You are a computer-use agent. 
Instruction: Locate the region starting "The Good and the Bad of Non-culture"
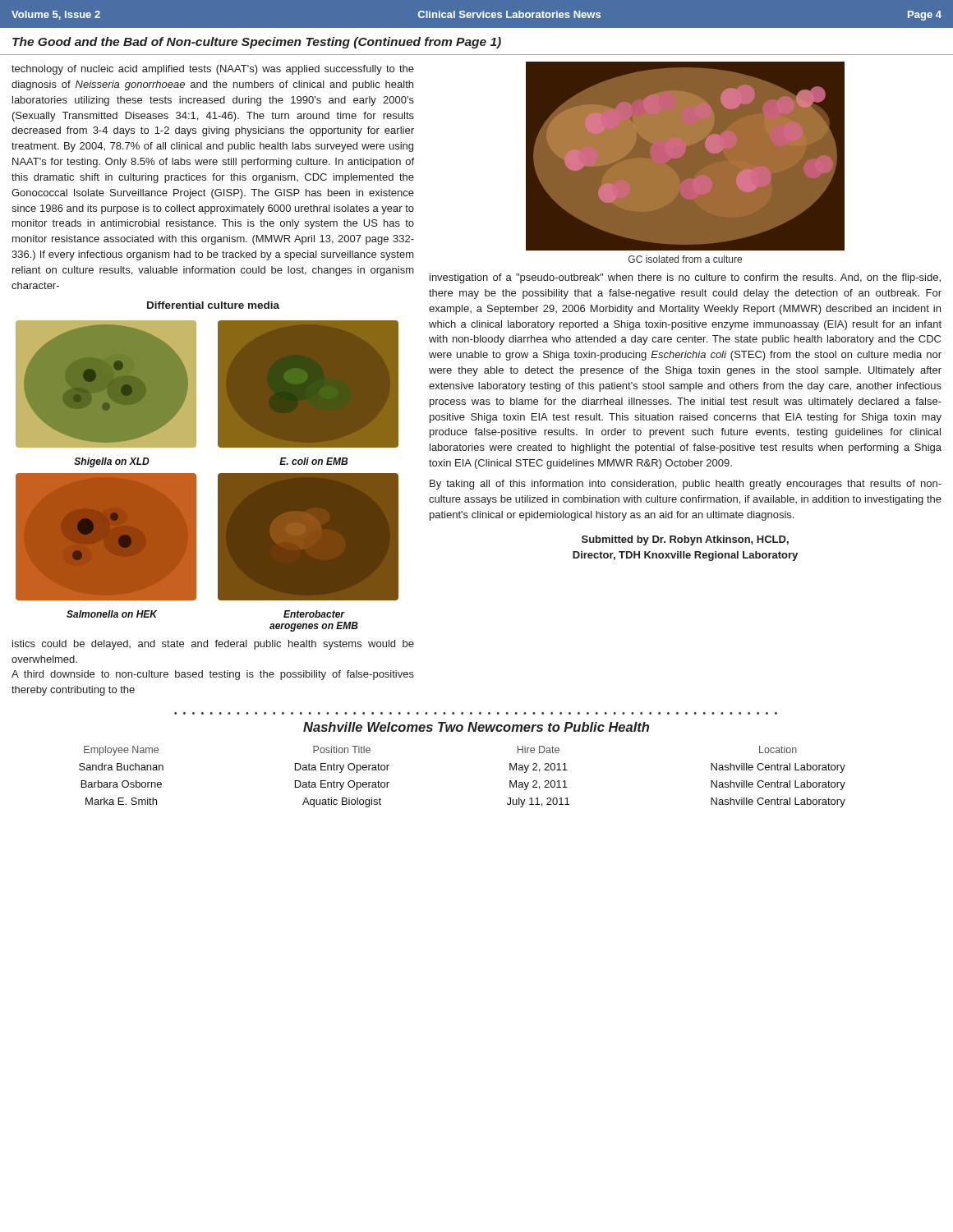256,41
